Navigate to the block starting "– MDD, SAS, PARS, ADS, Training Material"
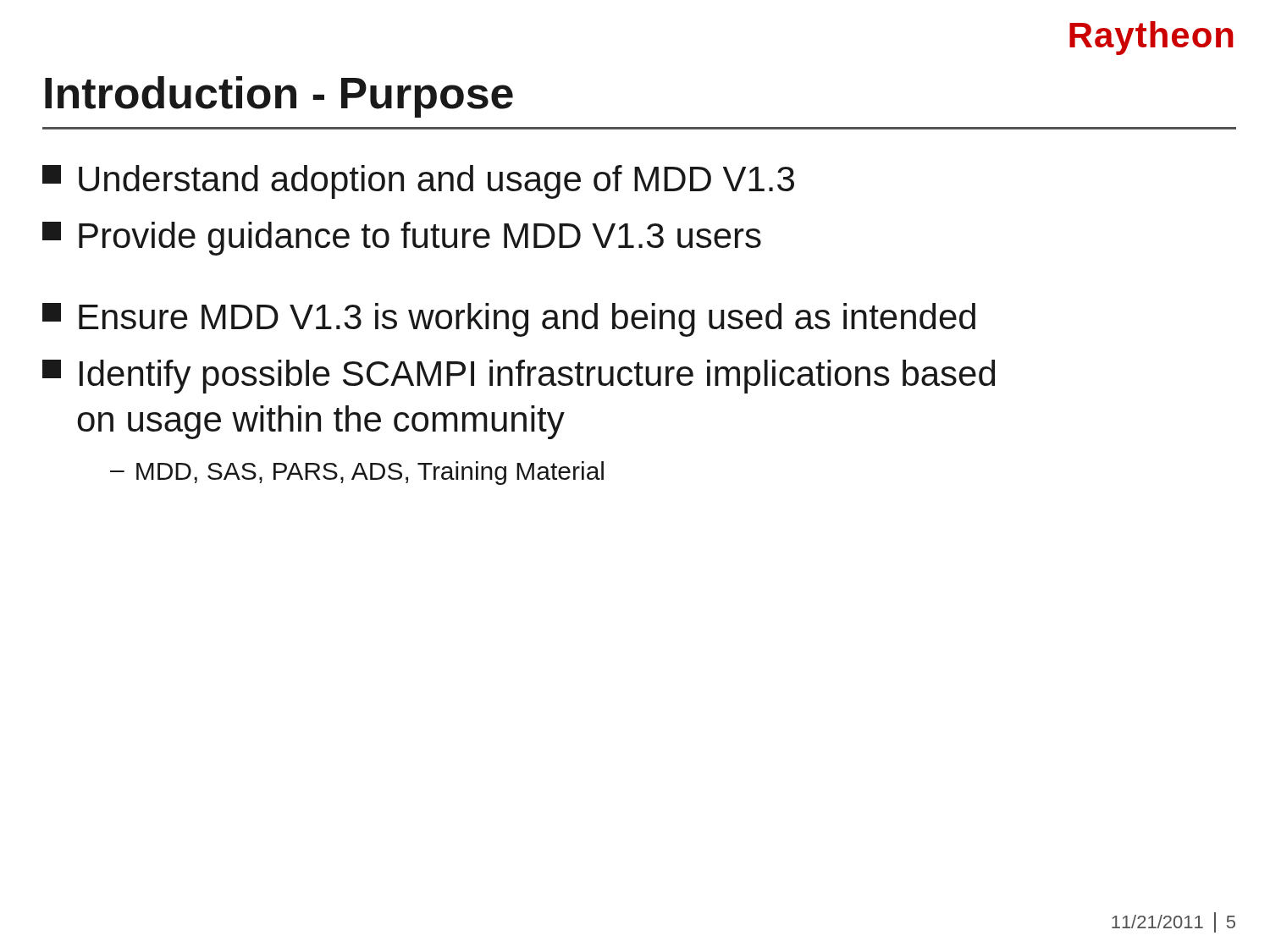 (358, 471)
